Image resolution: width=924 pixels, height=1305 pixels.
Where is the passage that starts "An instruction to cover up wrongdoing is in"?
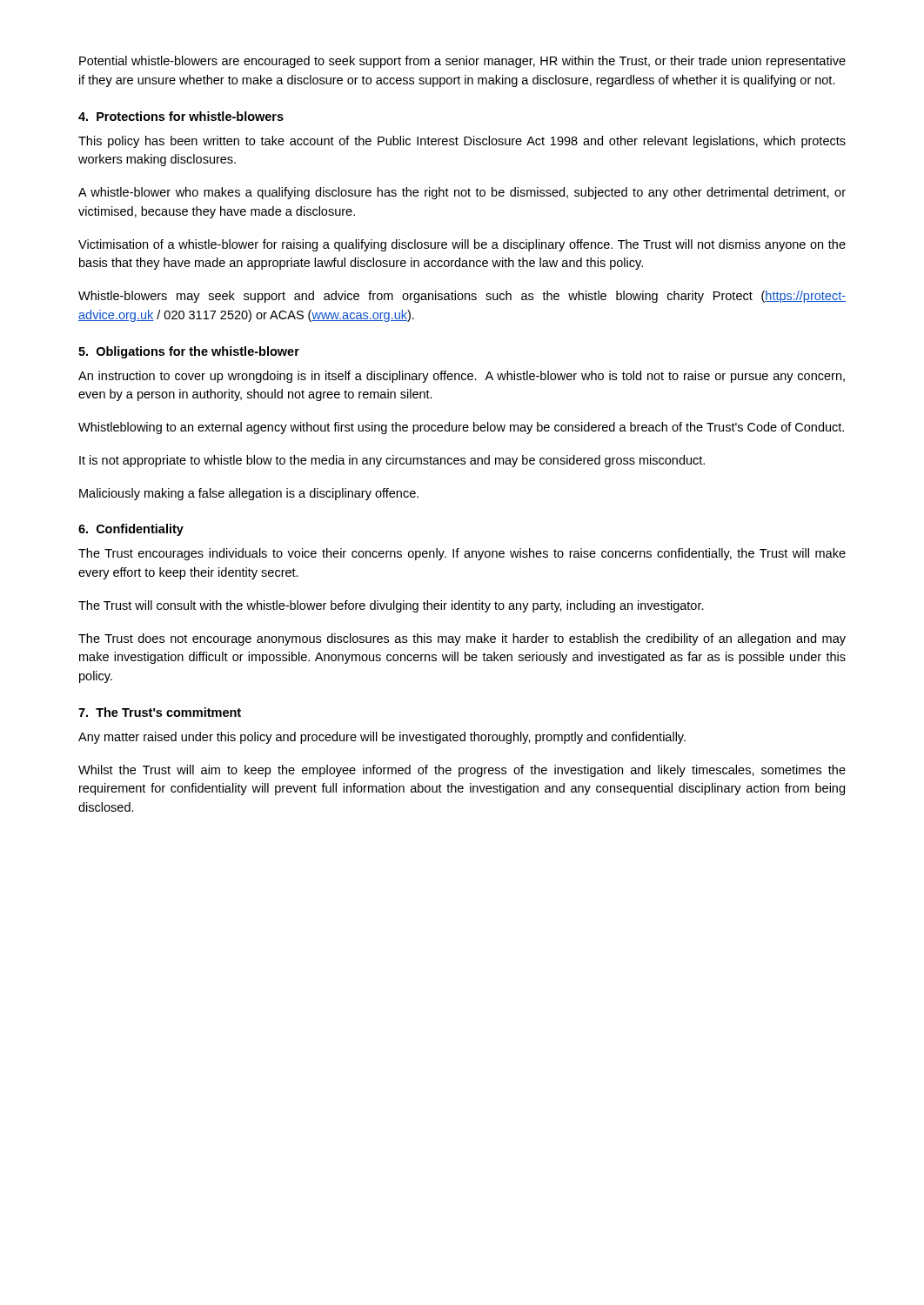(462, 385)
